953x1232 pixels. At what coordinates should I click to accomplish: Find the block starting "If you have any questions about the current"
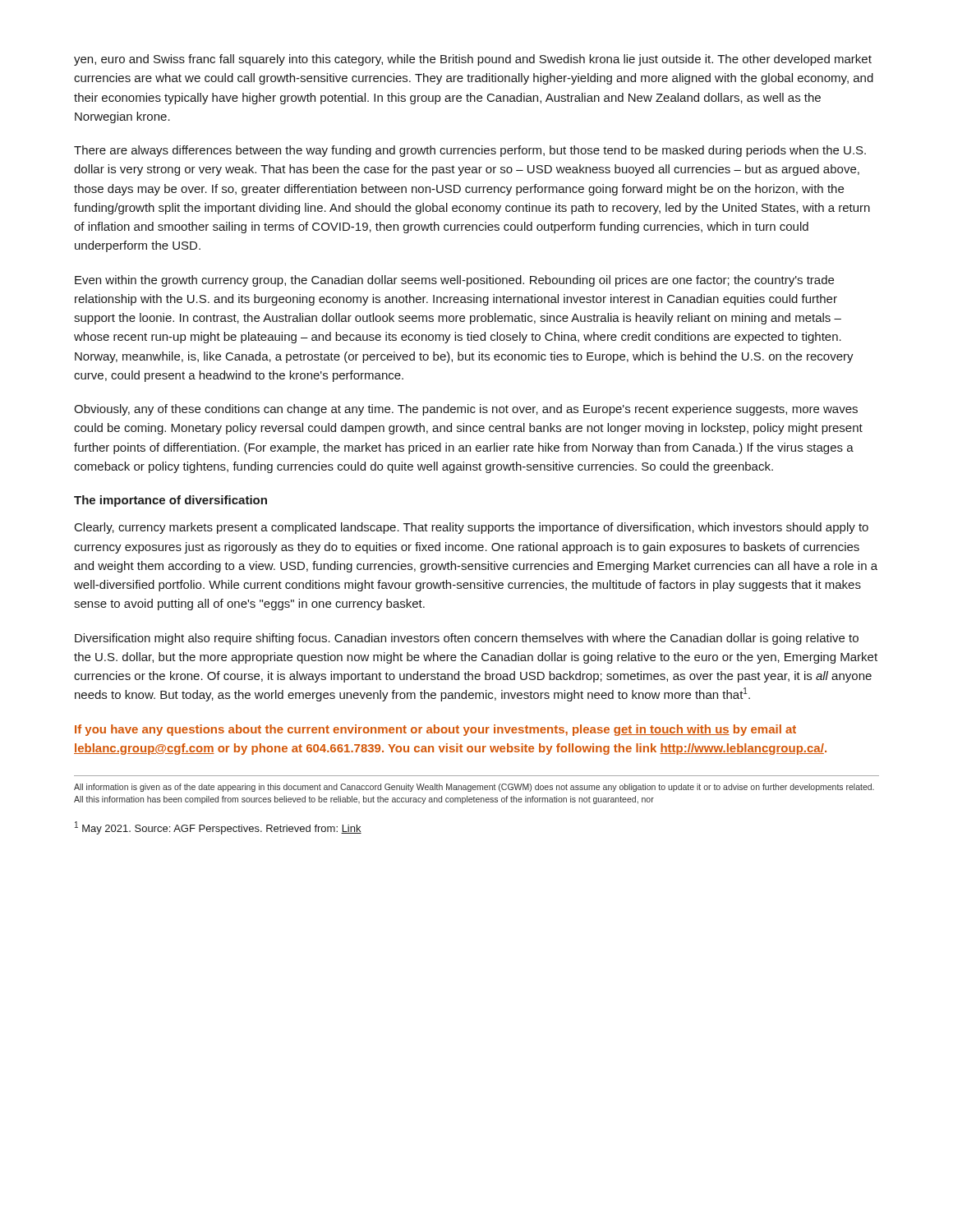(x=476, y=738)
